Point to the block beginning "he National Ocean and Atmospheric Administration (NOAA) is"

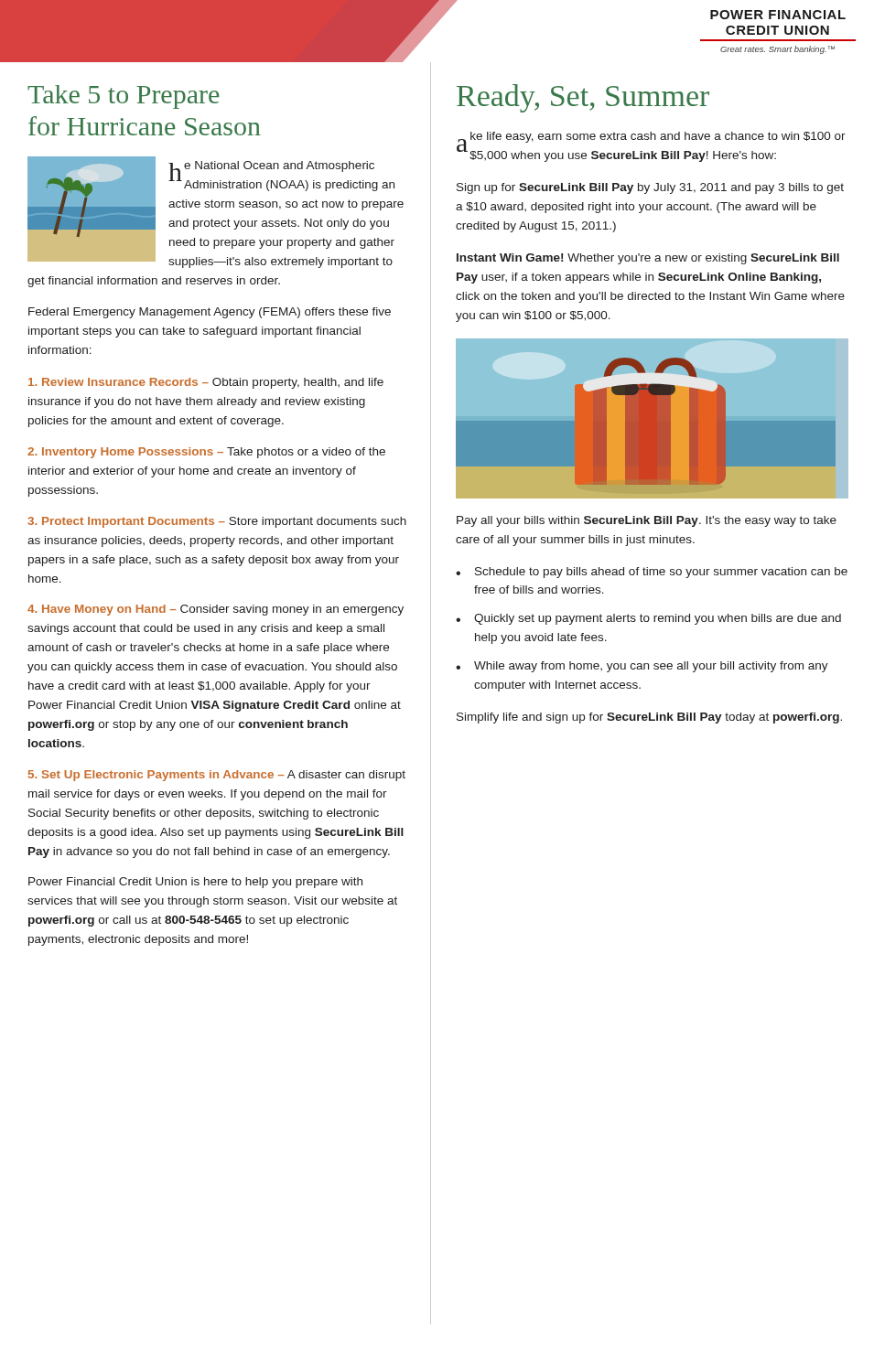pyautogui.click(x=216, y=222)
